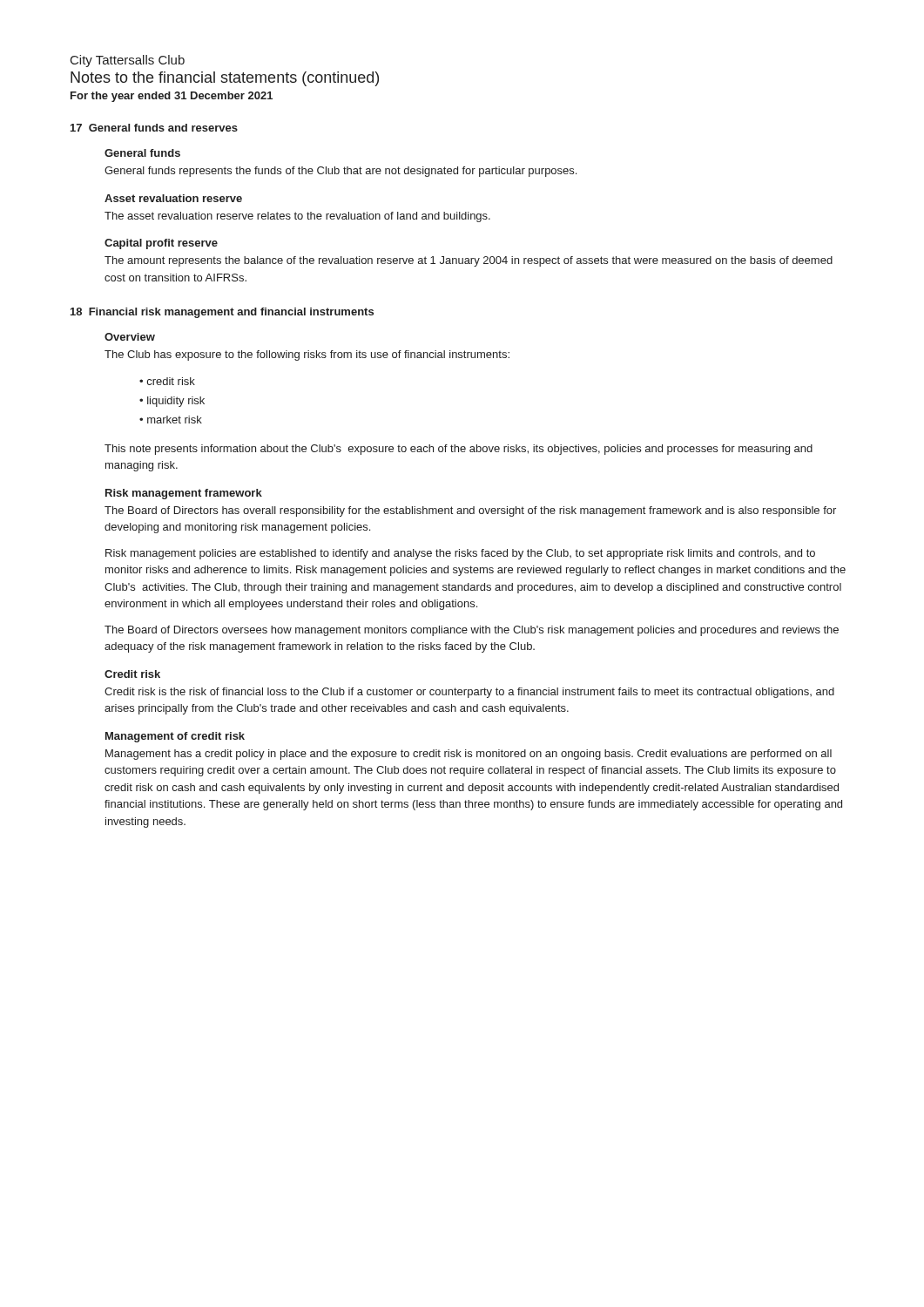
Task: Click on the list item that reads "liquidity risk"
Action: coord(176,400)
